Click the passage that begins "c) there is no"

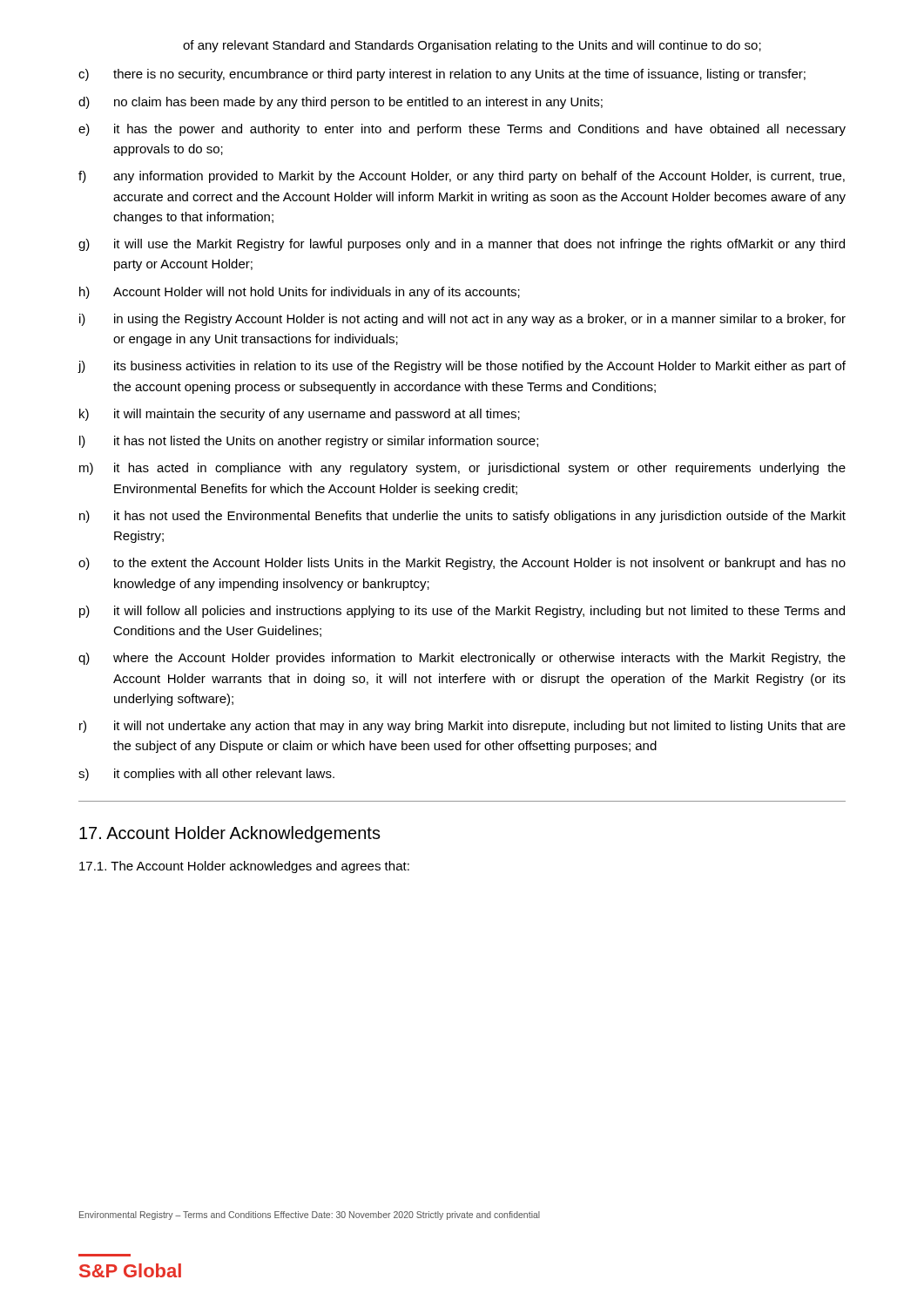click(442, 74)
